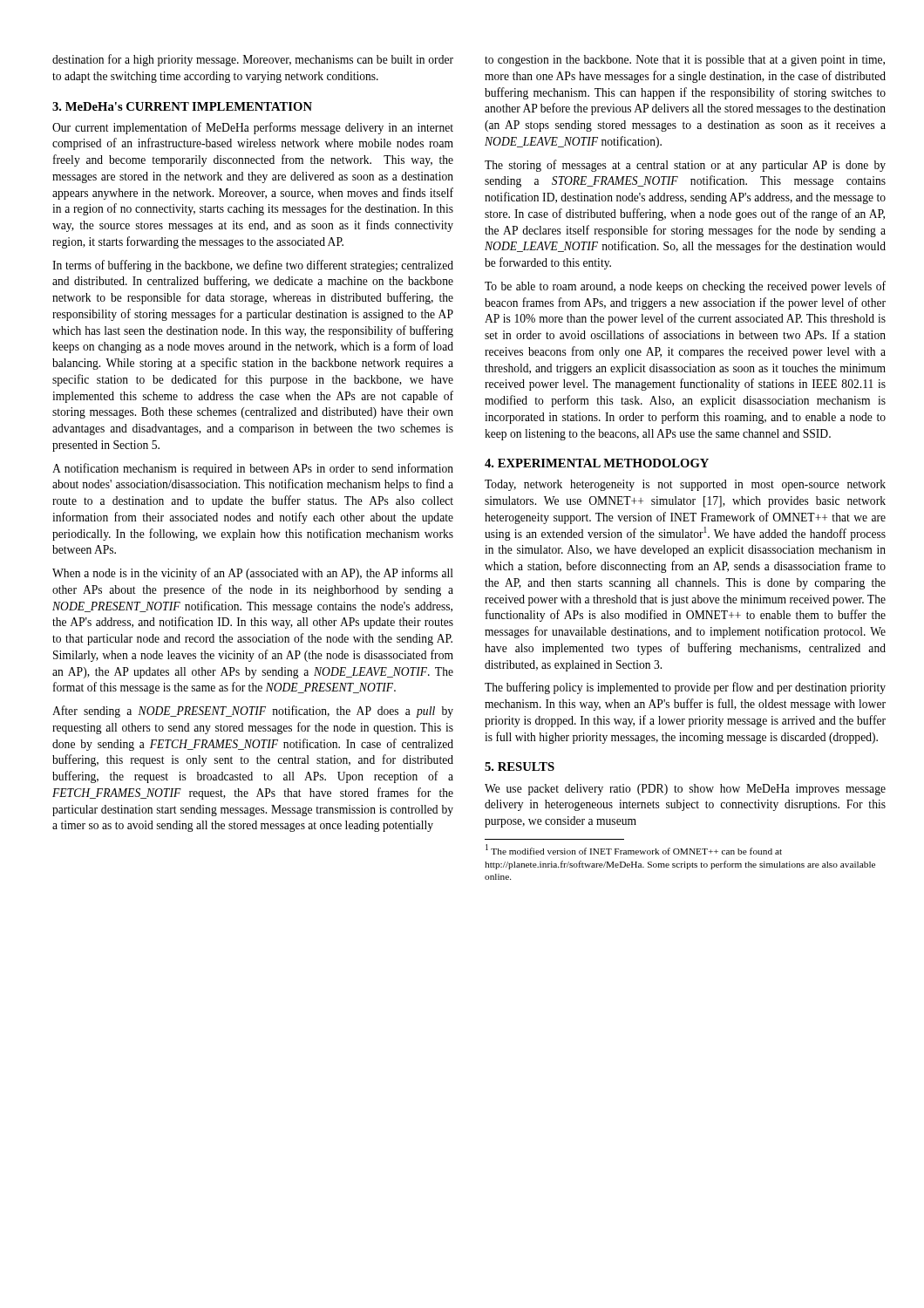924x1308 pixels.
Task: Find the element starting "to congestion in the backbone. Note that"
Action: click(685, 101)
